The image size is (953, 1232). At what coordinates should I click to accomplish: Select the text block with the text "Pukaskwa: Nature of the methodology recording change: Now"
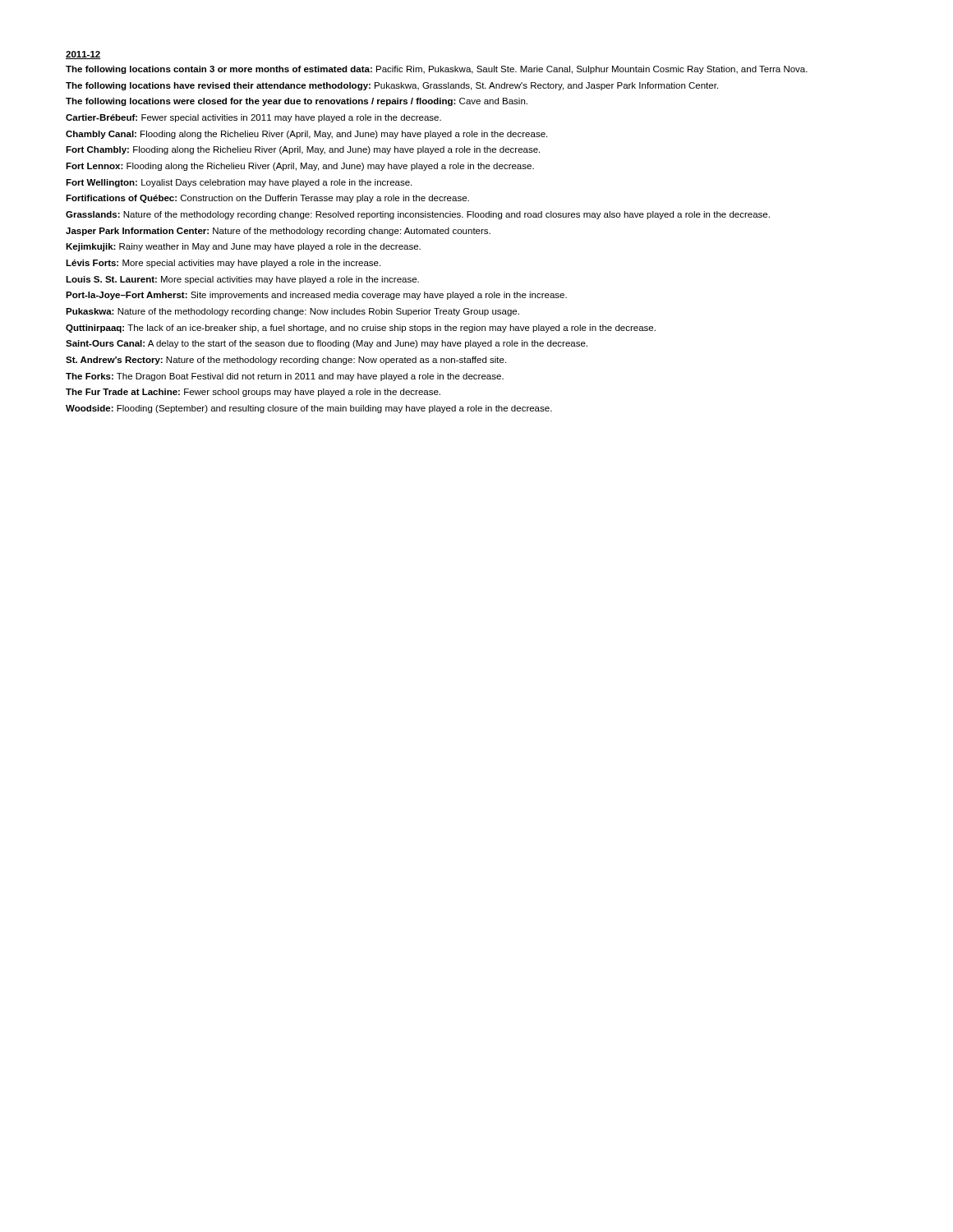point(293,311)
